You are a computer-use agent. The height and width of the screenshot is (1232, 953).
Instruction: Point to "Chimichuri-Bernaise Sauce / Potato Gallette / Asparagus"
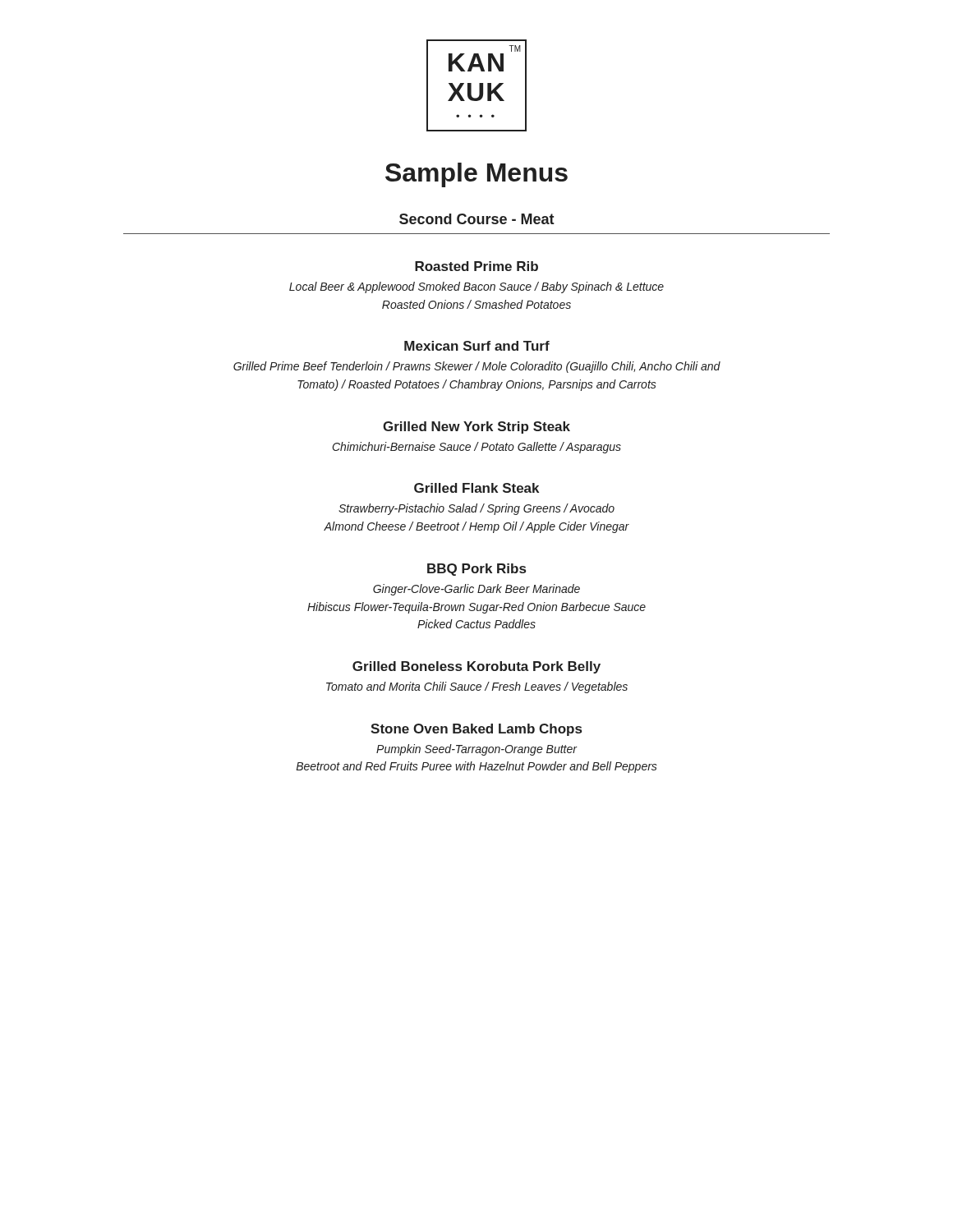[x=476, y=447]
